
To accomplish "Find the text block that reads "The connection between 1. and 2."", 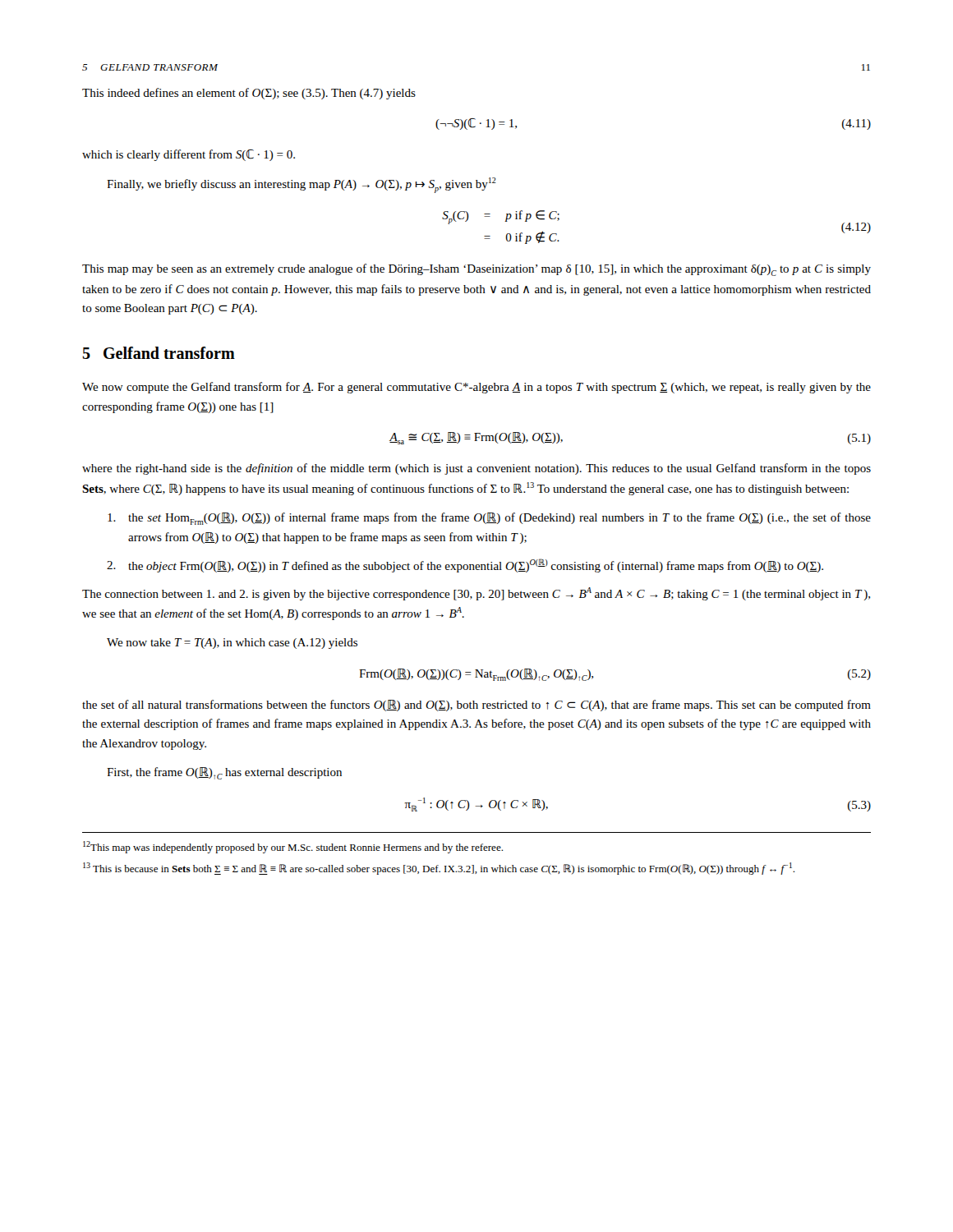I will (x=476, y=603).
